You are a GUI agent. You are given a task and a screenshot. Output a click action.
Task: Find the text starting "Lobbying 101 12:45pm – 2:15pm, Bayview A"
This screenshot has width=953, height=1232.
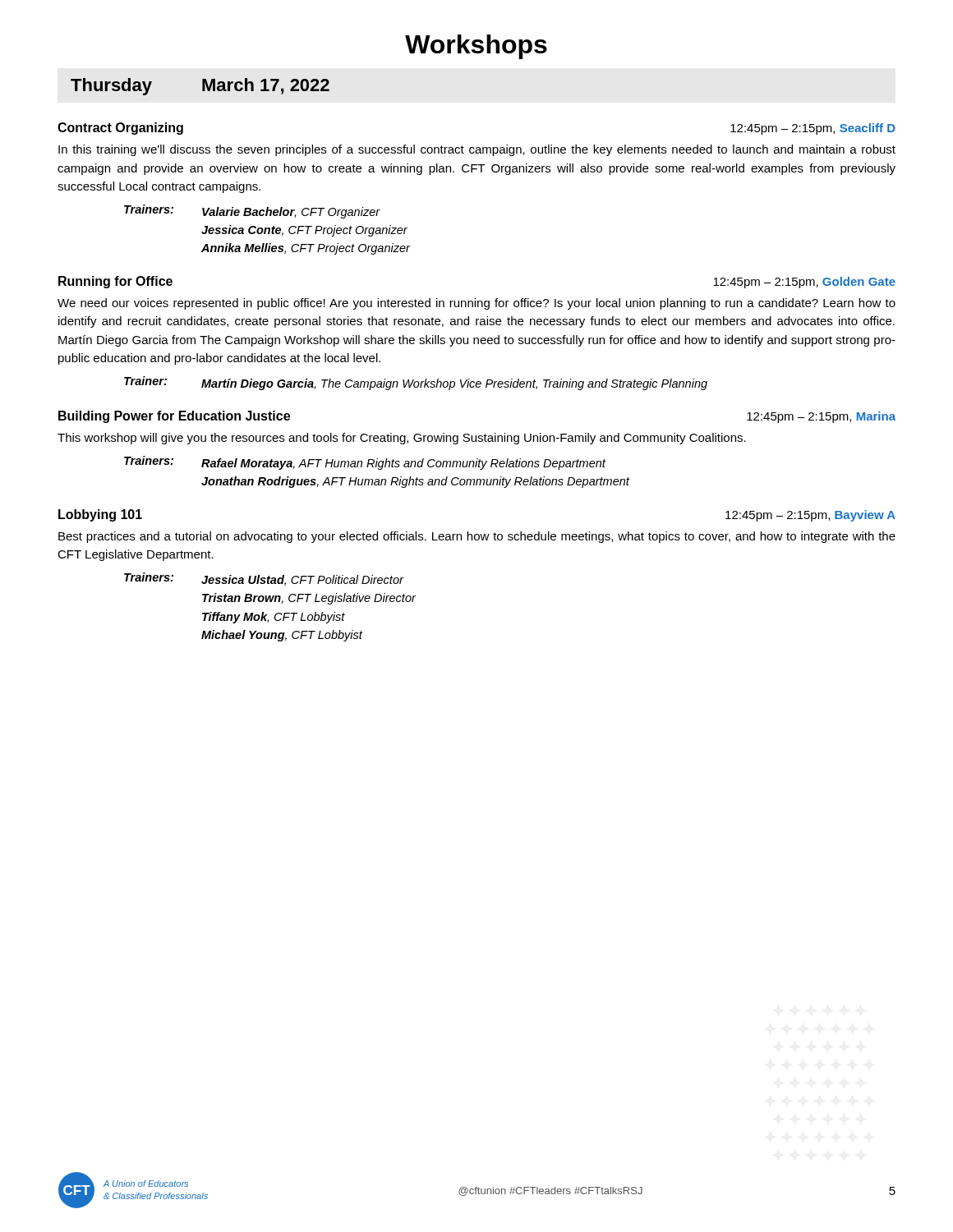click(99, 515)
